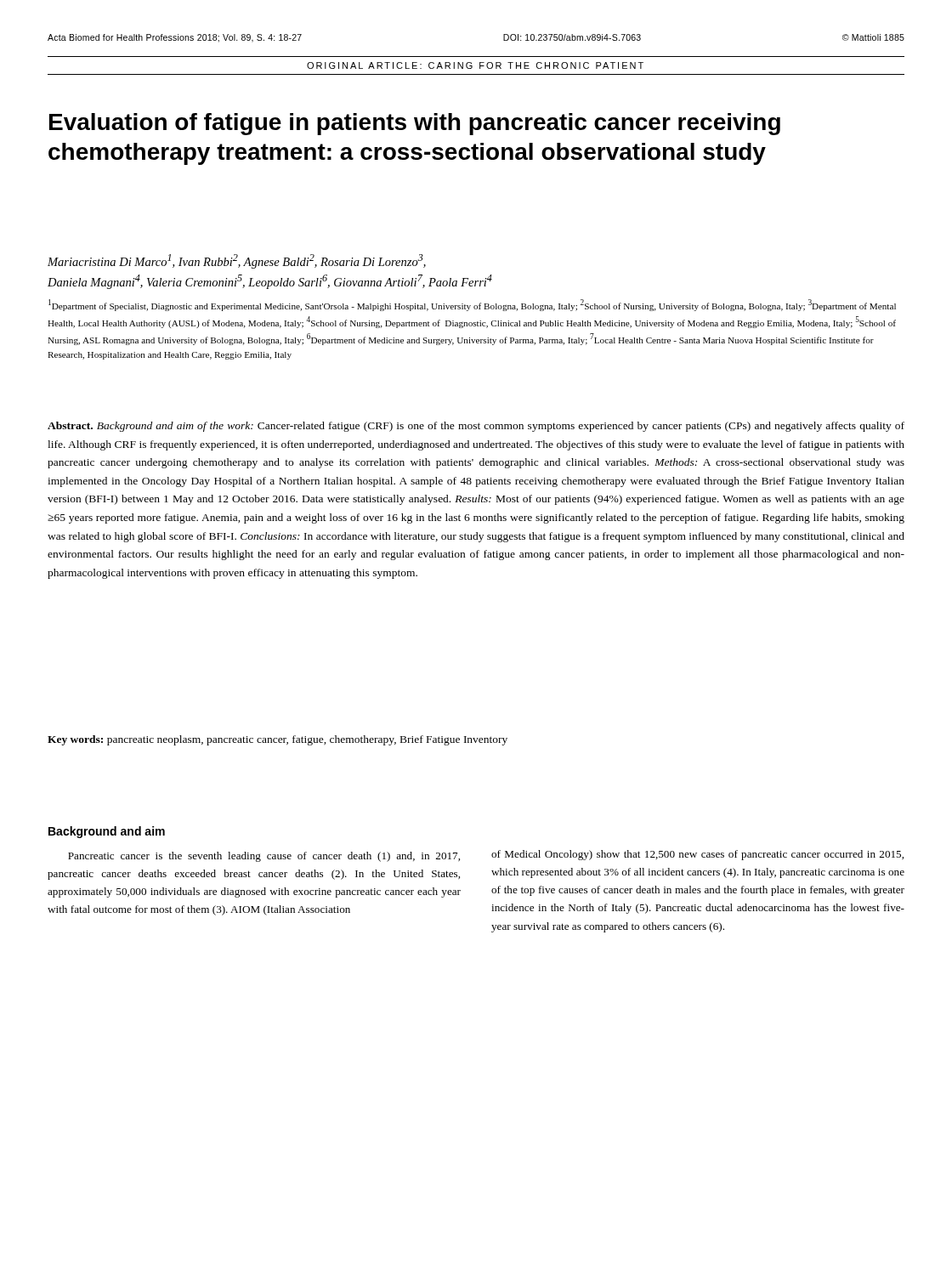Find the section header on this page that starts "Original article: Caring"

pos(476,65)
